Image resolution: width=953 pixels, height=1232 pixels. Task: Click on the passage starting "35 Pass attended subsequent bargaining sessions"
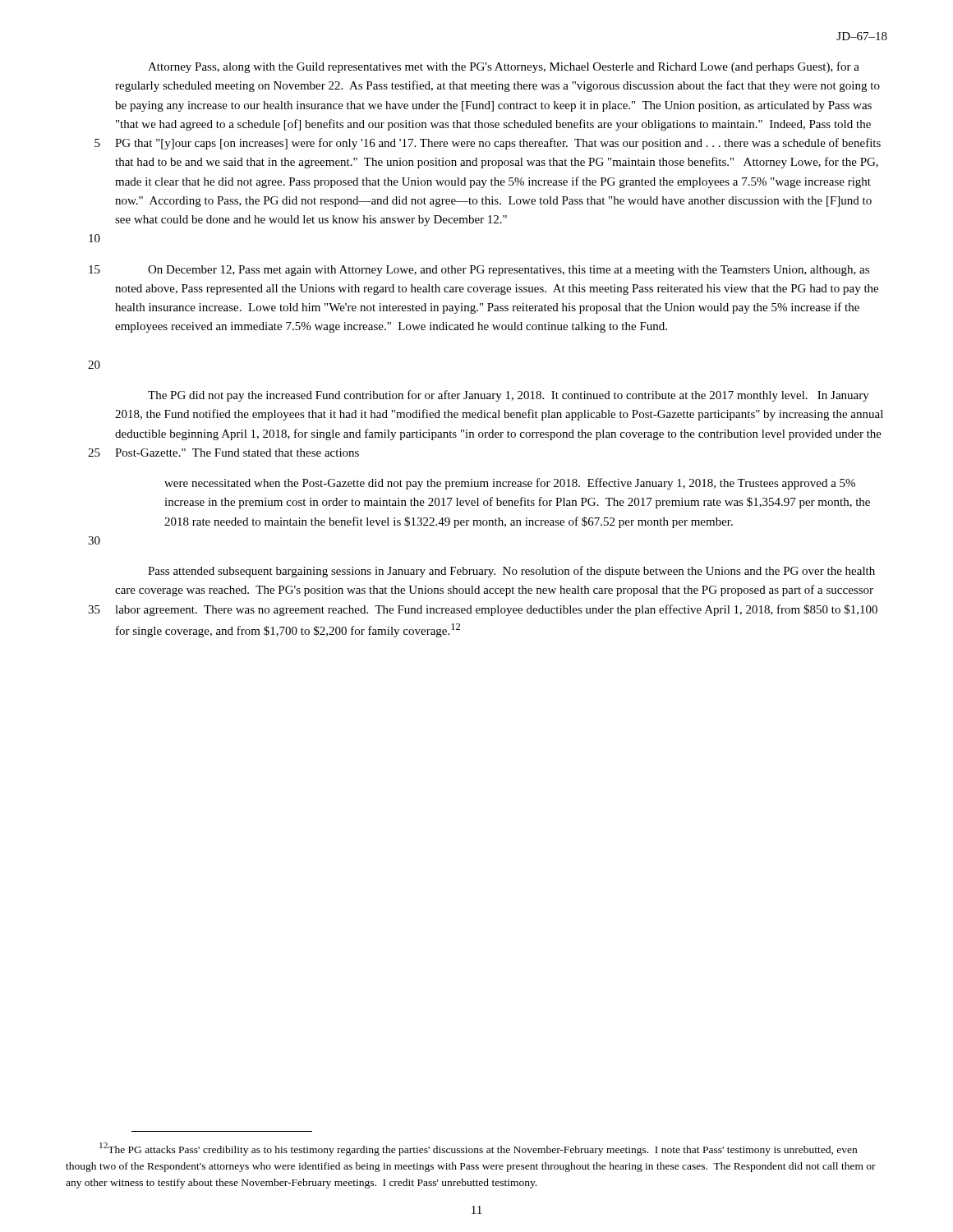(x=476, y=601)
